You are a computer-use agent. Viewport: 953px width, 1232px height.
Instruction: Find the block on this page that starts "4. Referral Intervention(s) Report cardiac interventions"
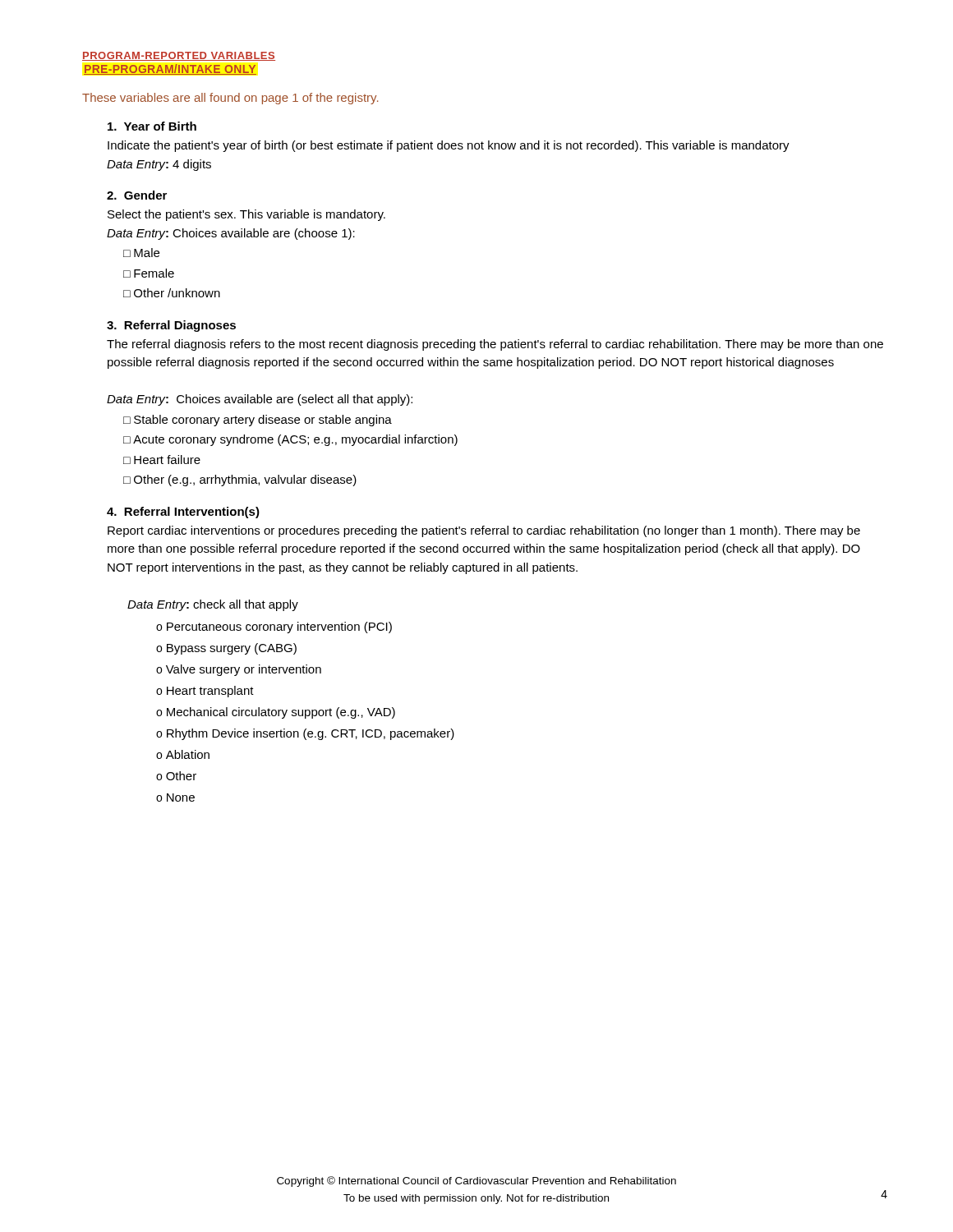coord(183,513)
